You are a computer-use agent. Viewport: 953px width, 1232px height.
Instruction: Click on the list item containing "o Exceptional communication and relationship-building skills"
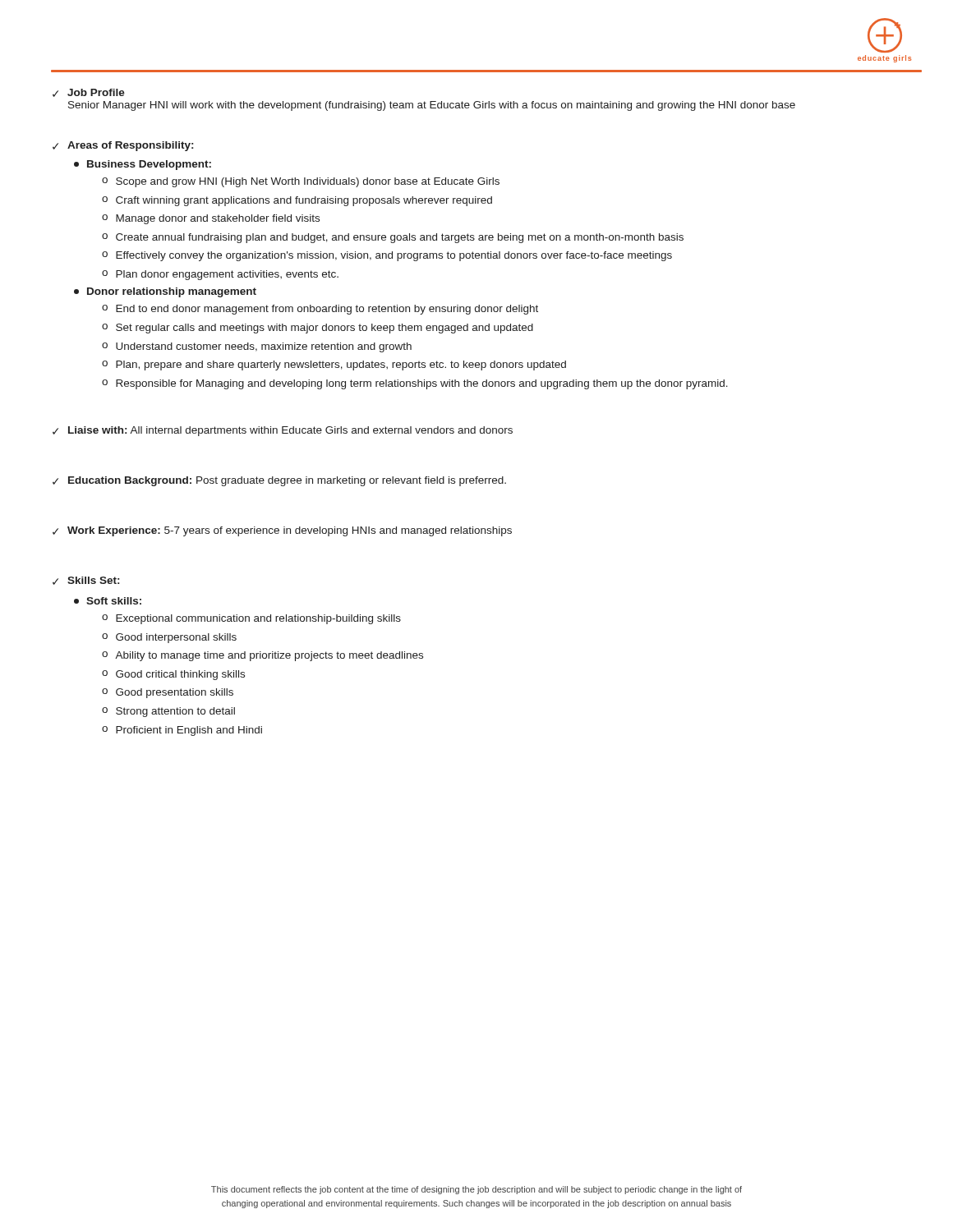tap(251, 618)
